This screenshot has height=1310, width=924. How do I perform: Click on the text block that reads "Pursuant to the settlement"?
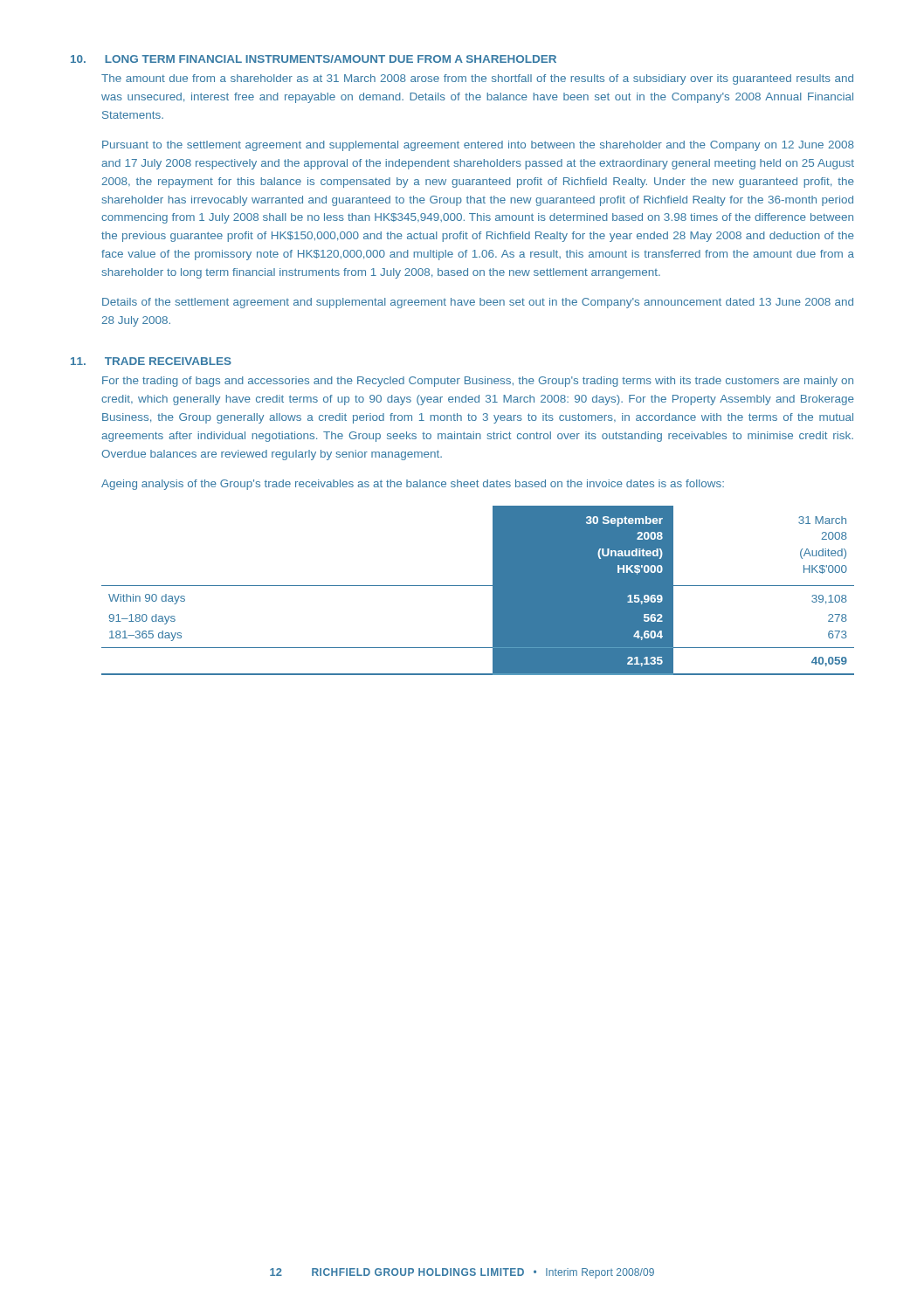pos(478,208)
